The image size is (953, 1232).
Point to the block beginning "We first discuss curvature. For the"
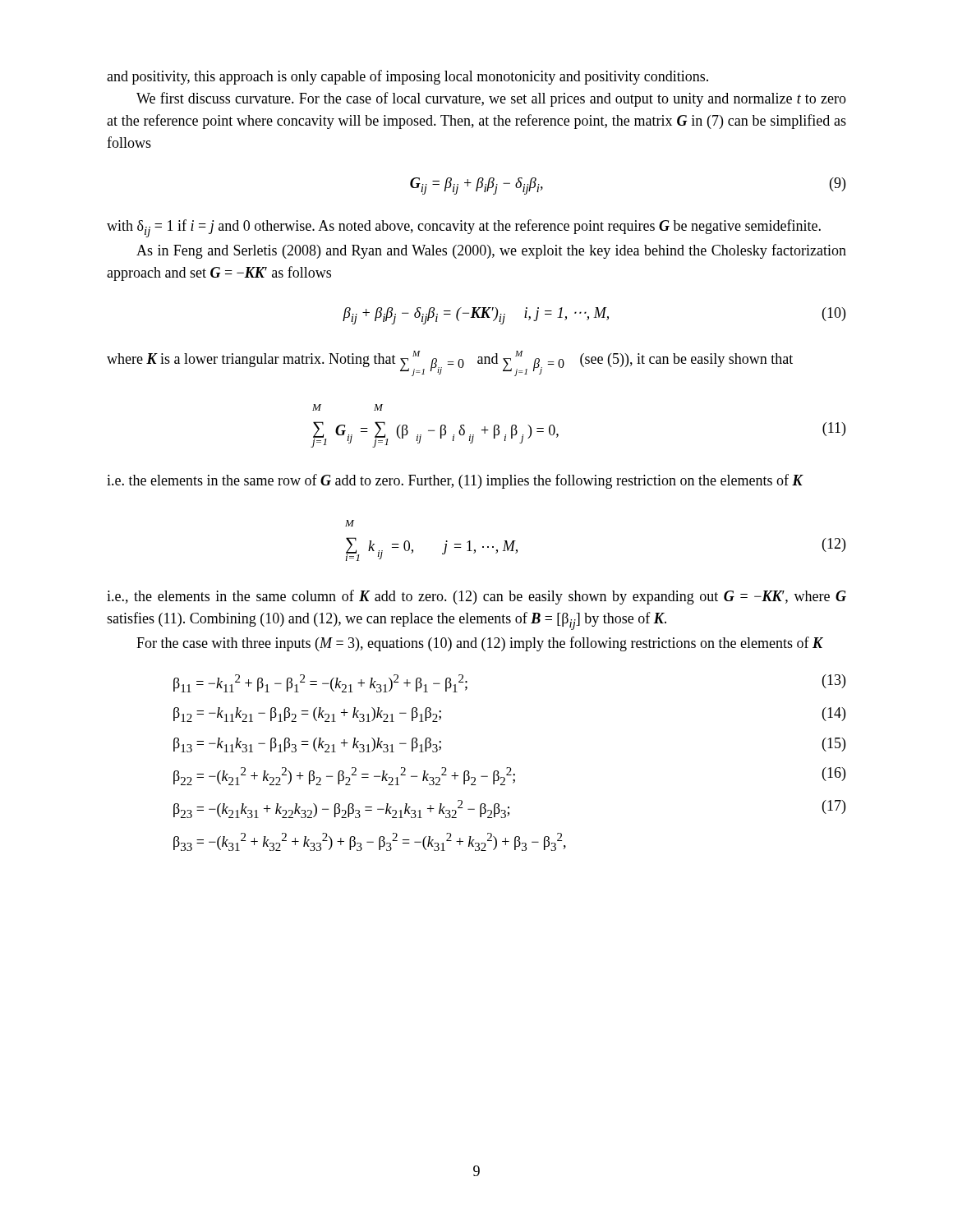click(476, 121)
